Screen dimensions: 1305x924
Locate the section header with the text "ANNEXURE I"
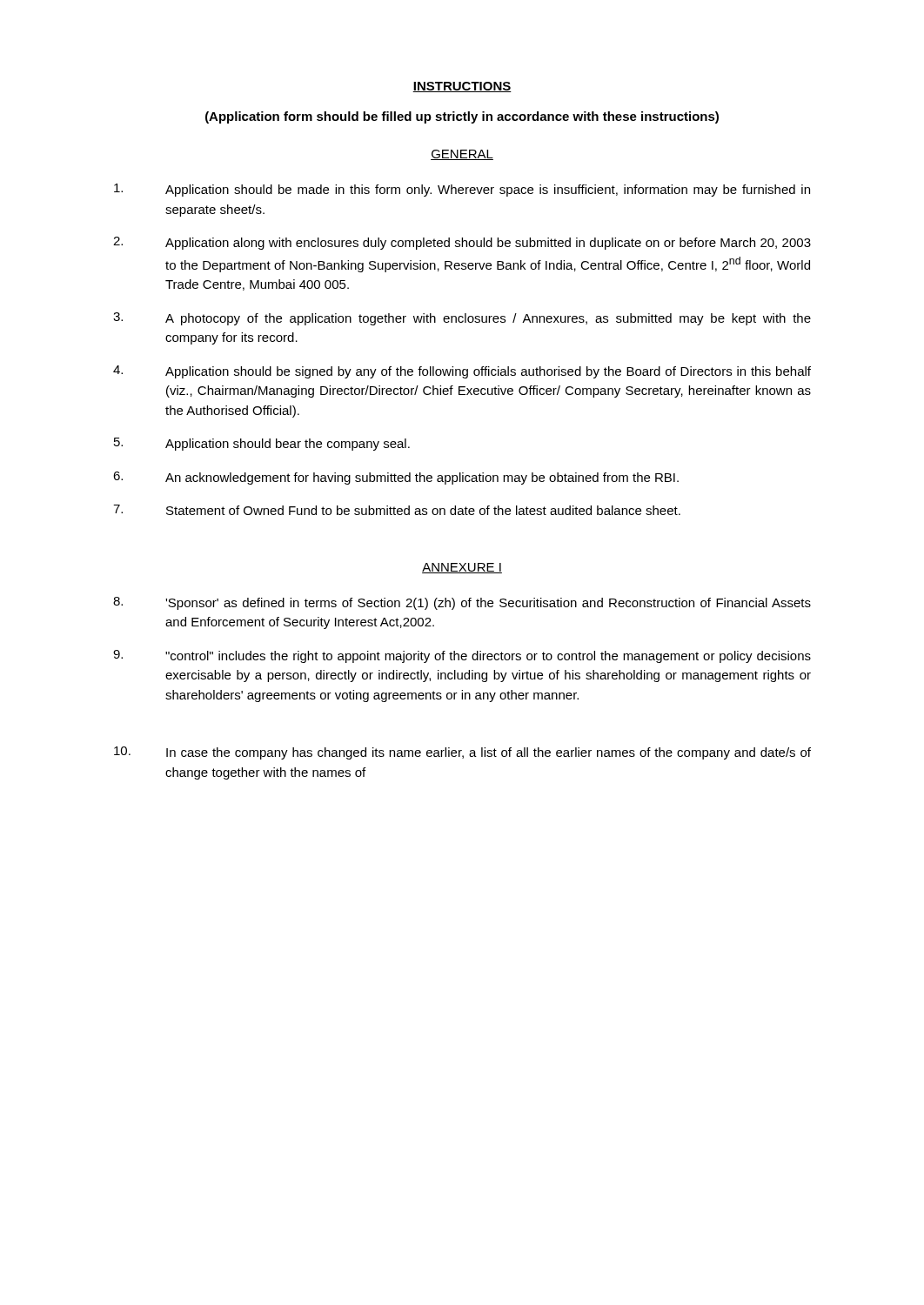[462, 566]
